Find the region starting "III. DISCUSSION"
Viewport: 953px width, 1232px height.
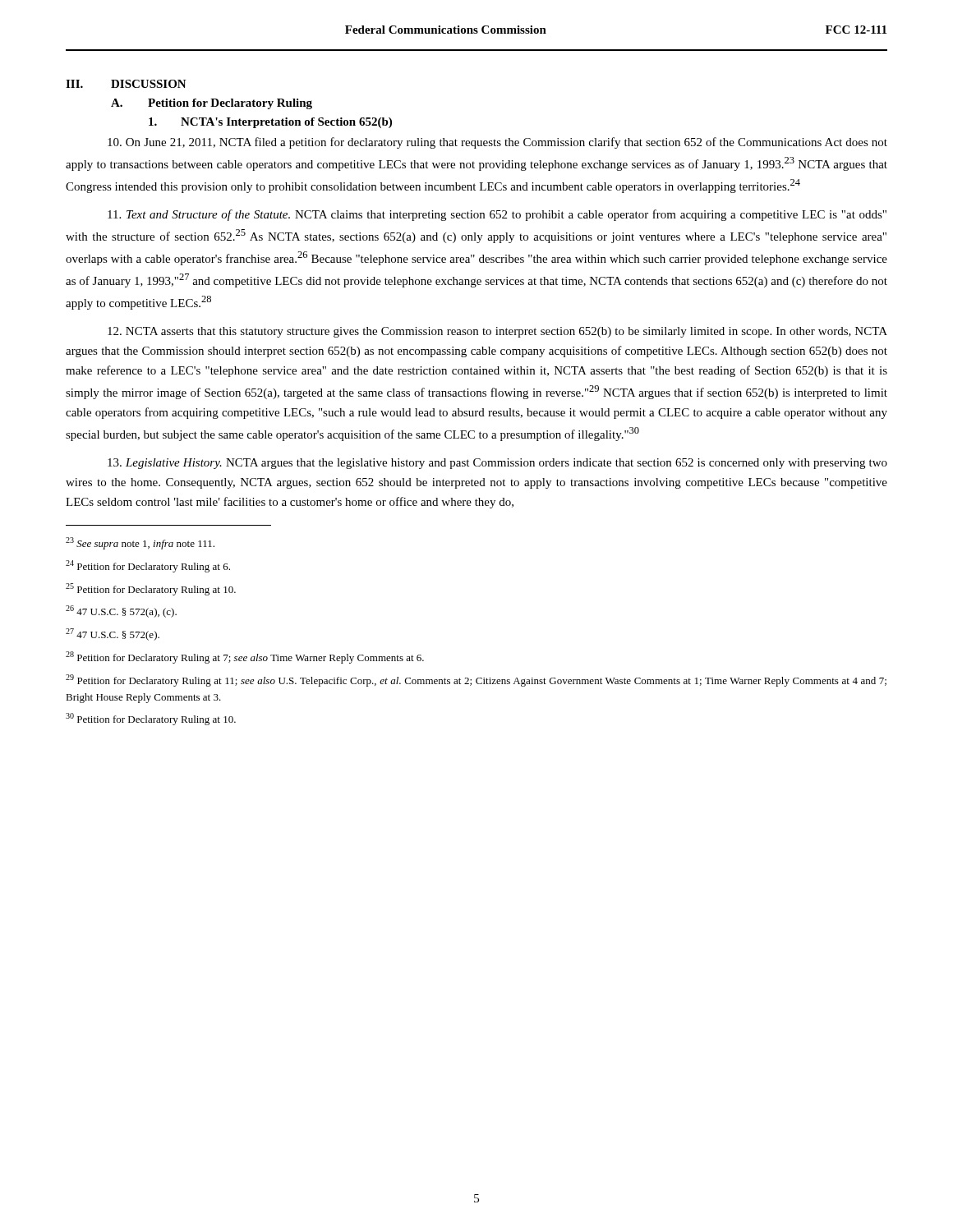126,84
